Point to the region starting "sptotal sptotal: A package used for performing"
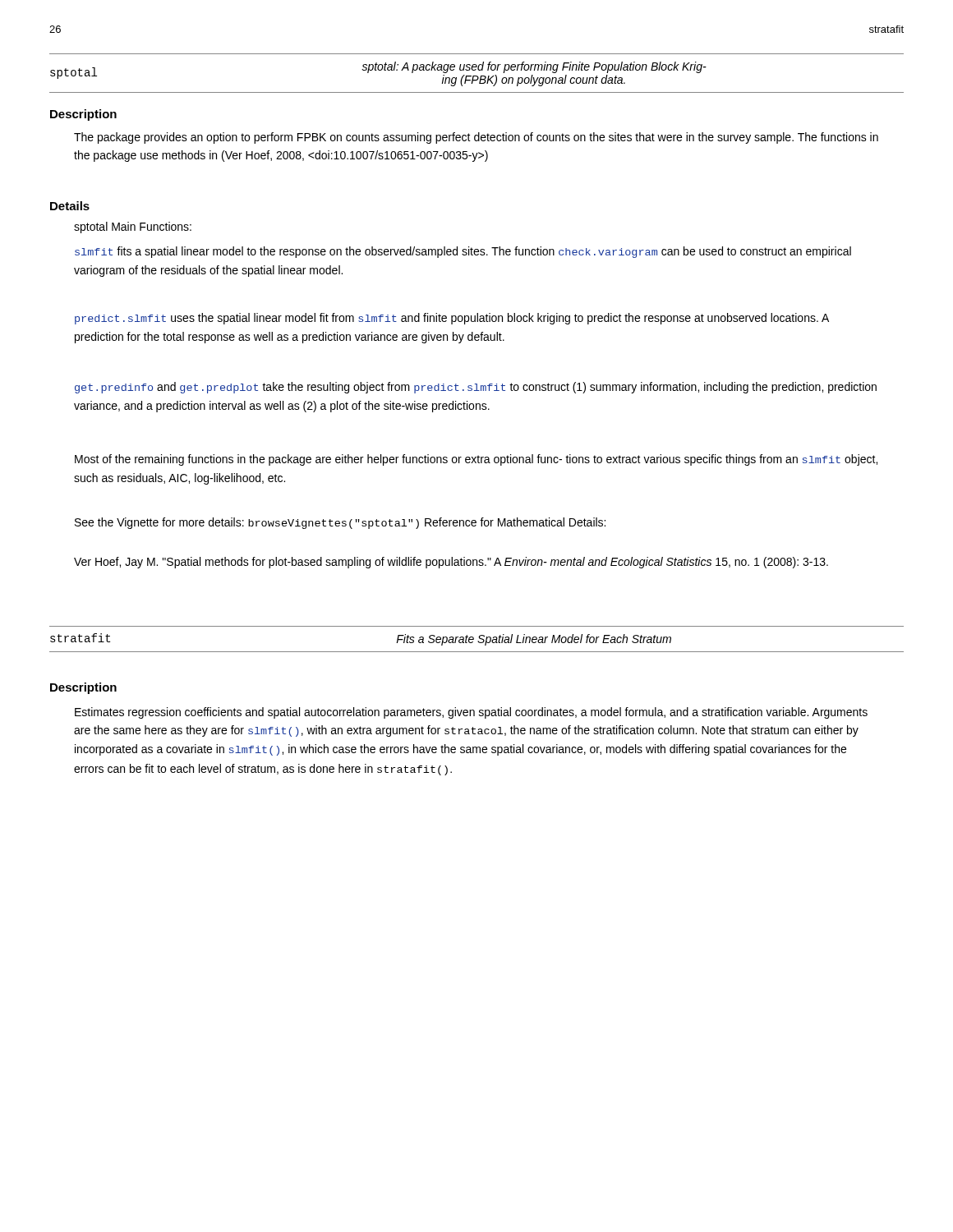Screen dimensions: 1232x953 tap(476, 73)
